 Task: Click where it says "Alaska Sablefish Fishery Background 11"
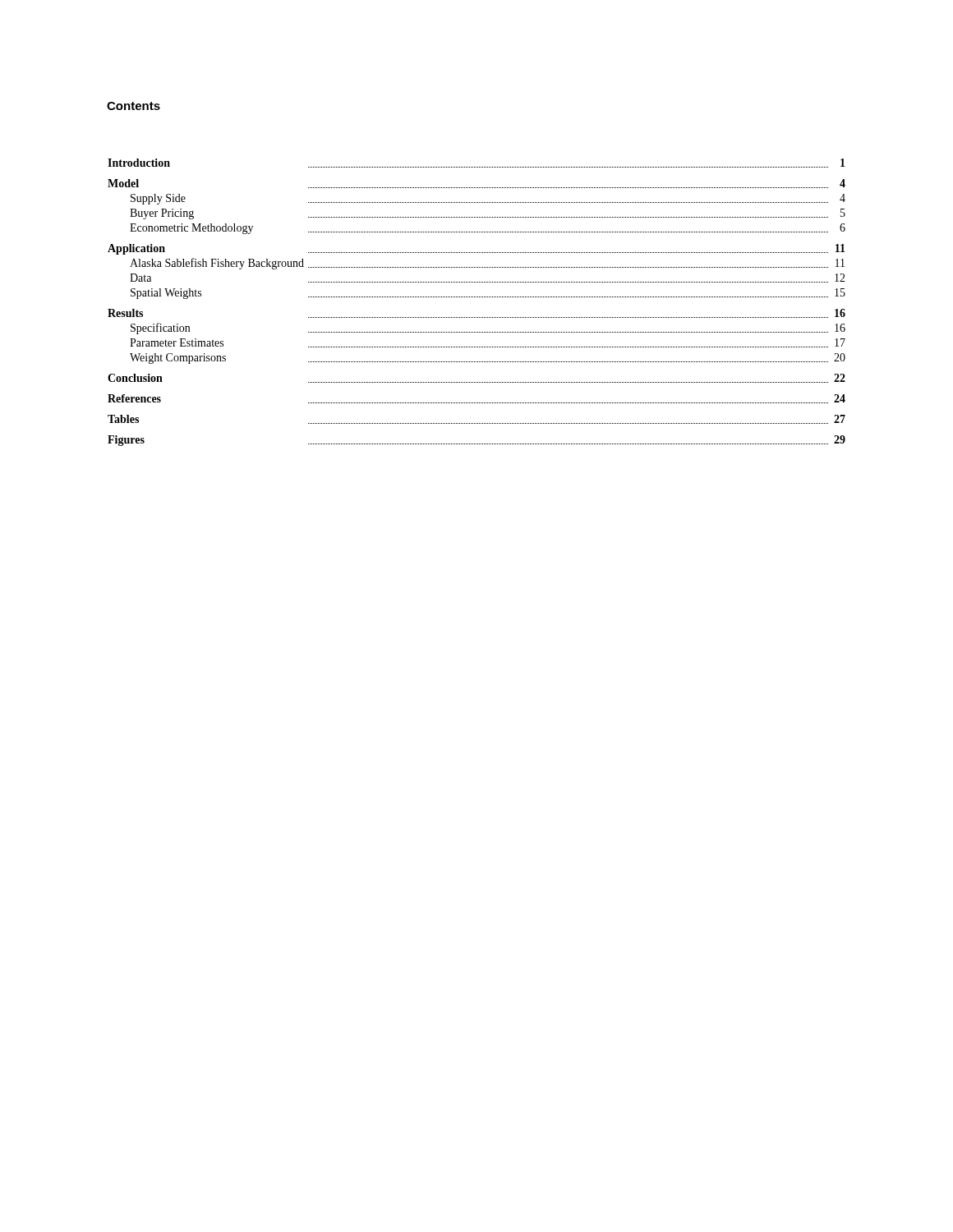[476, 264]
